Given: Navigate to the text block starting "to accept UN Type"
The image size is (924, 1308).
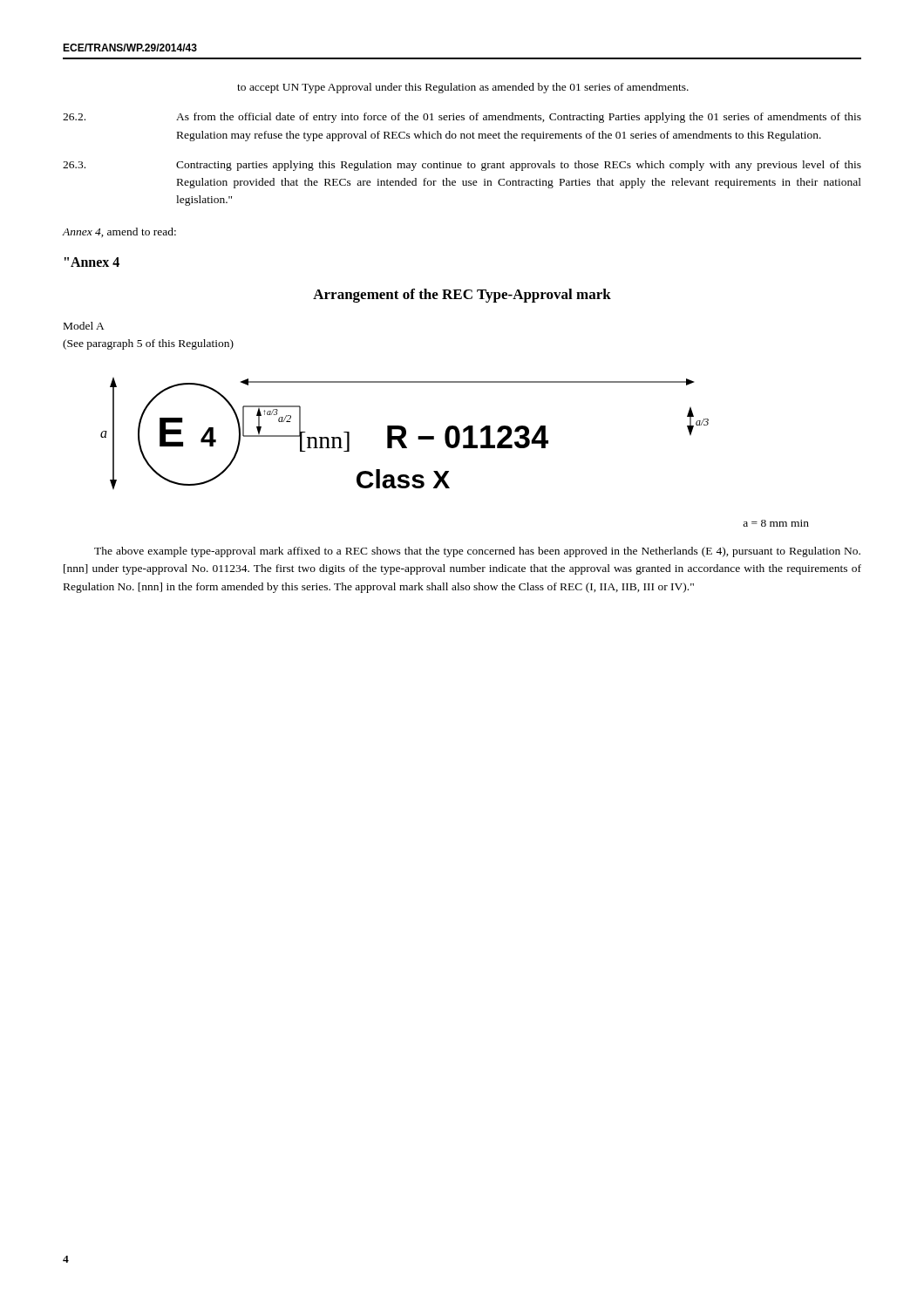Looking at the screenshot, I should [463, 87].
